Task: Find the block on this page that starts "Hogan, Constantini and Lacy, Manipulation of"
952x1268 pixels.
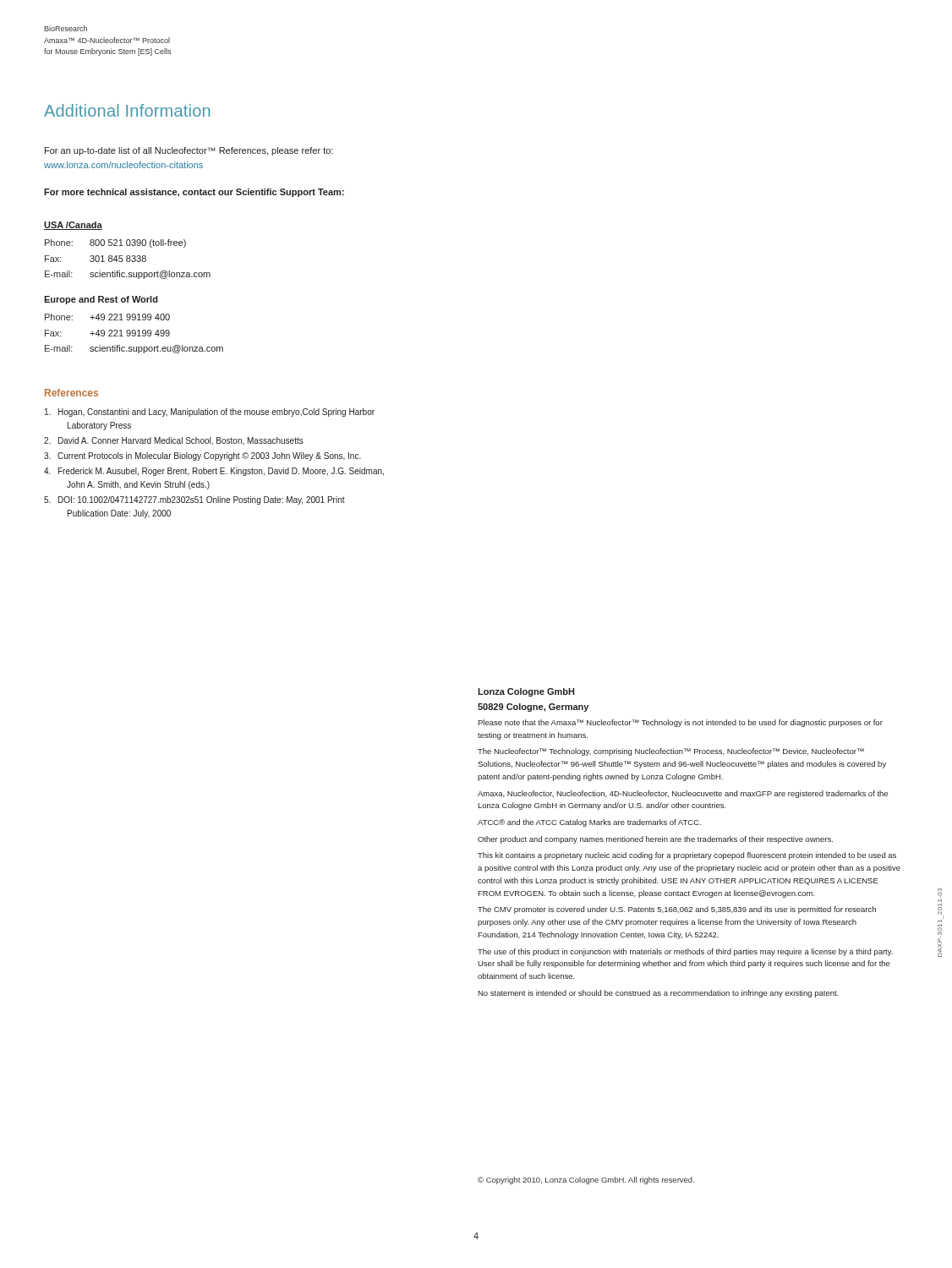Action: click(x=247, y=463)
